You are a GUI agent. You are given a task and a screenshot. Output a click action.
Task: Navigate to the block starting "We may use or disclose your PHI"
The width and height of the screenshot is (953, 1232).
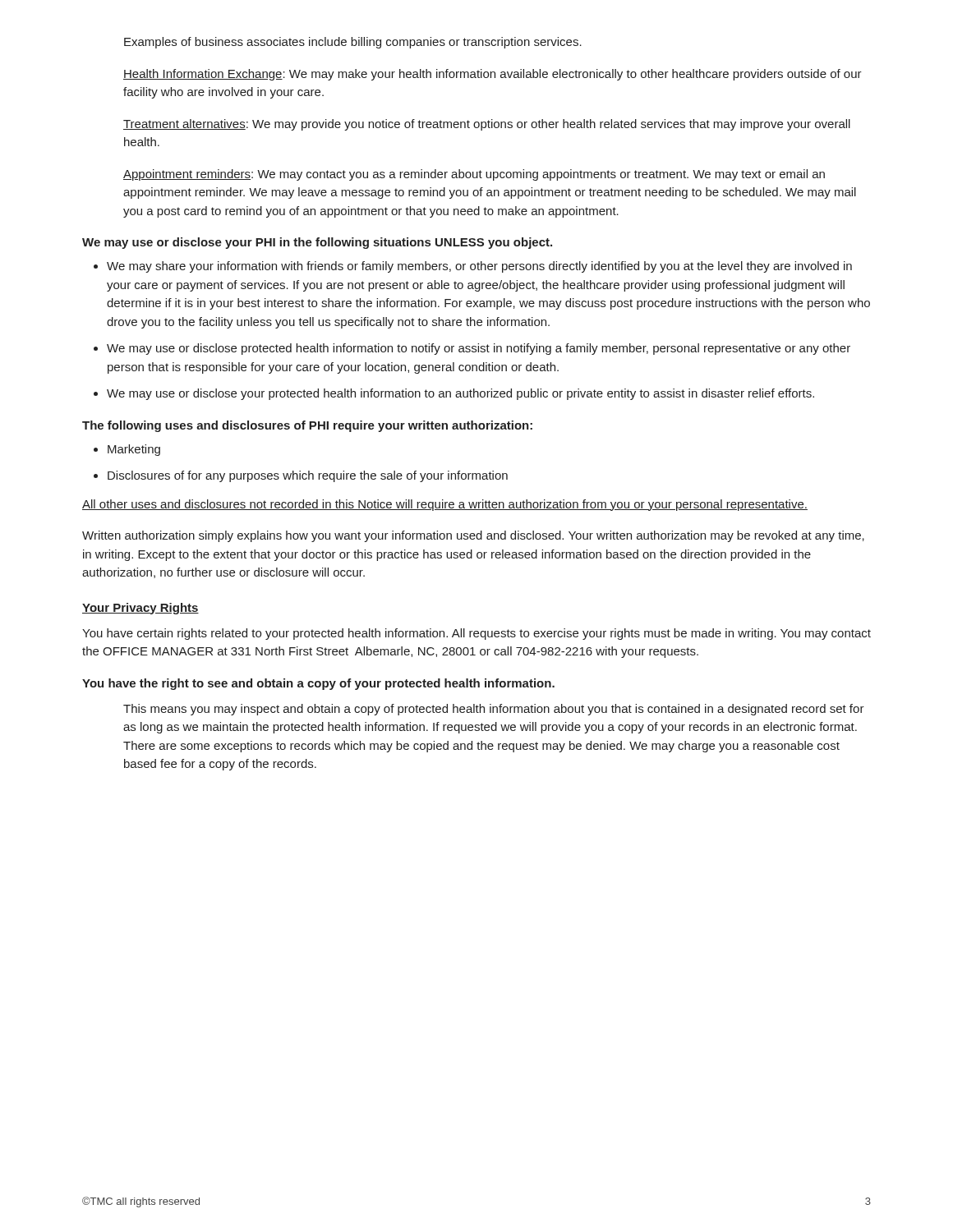click(x=318, y=242)
